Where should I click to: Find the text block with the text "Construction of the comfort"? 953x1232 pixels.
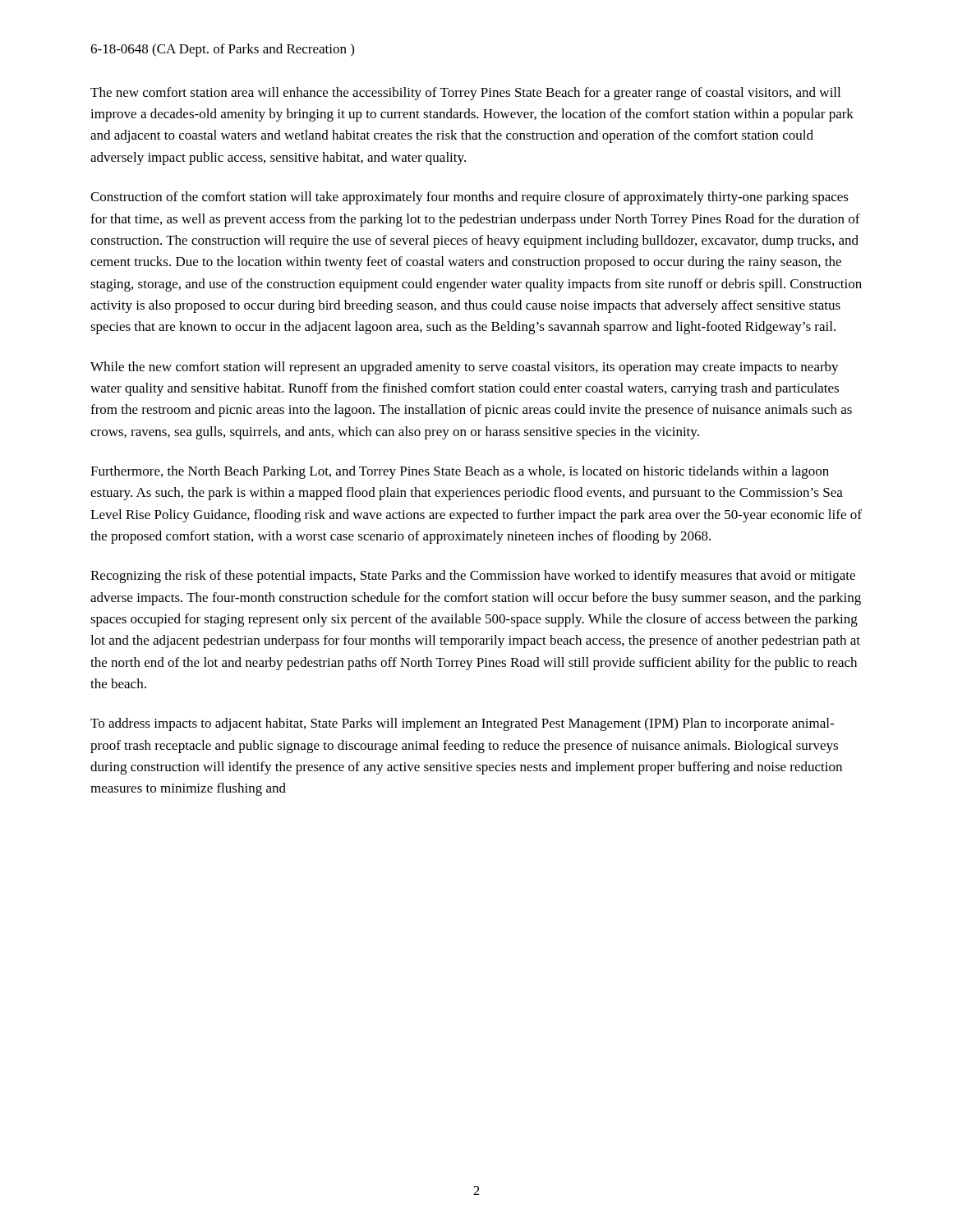click(x=476, y=262)
